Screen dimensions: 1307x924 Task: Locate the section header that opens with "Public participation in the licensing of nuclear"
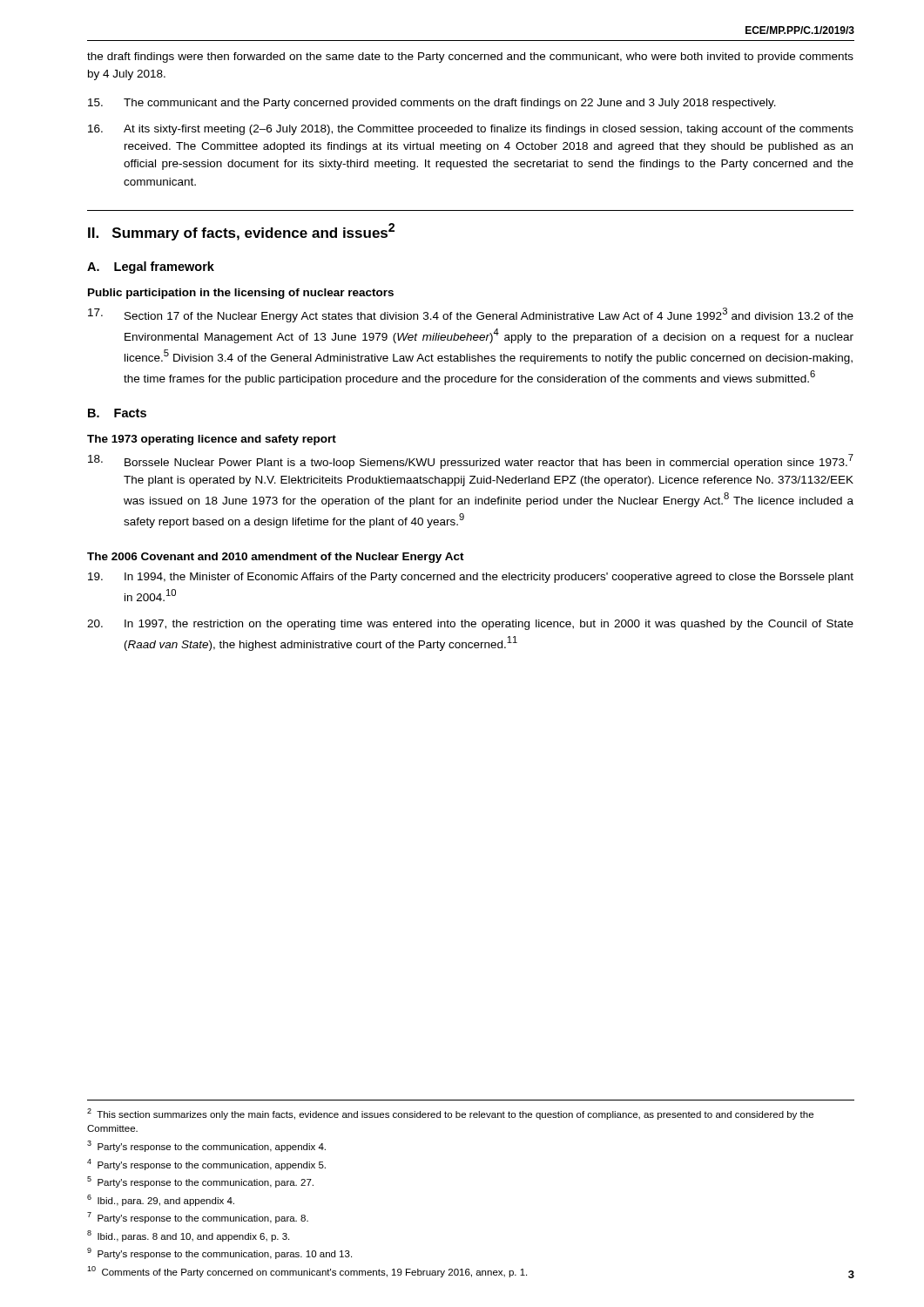pos(241,293)
